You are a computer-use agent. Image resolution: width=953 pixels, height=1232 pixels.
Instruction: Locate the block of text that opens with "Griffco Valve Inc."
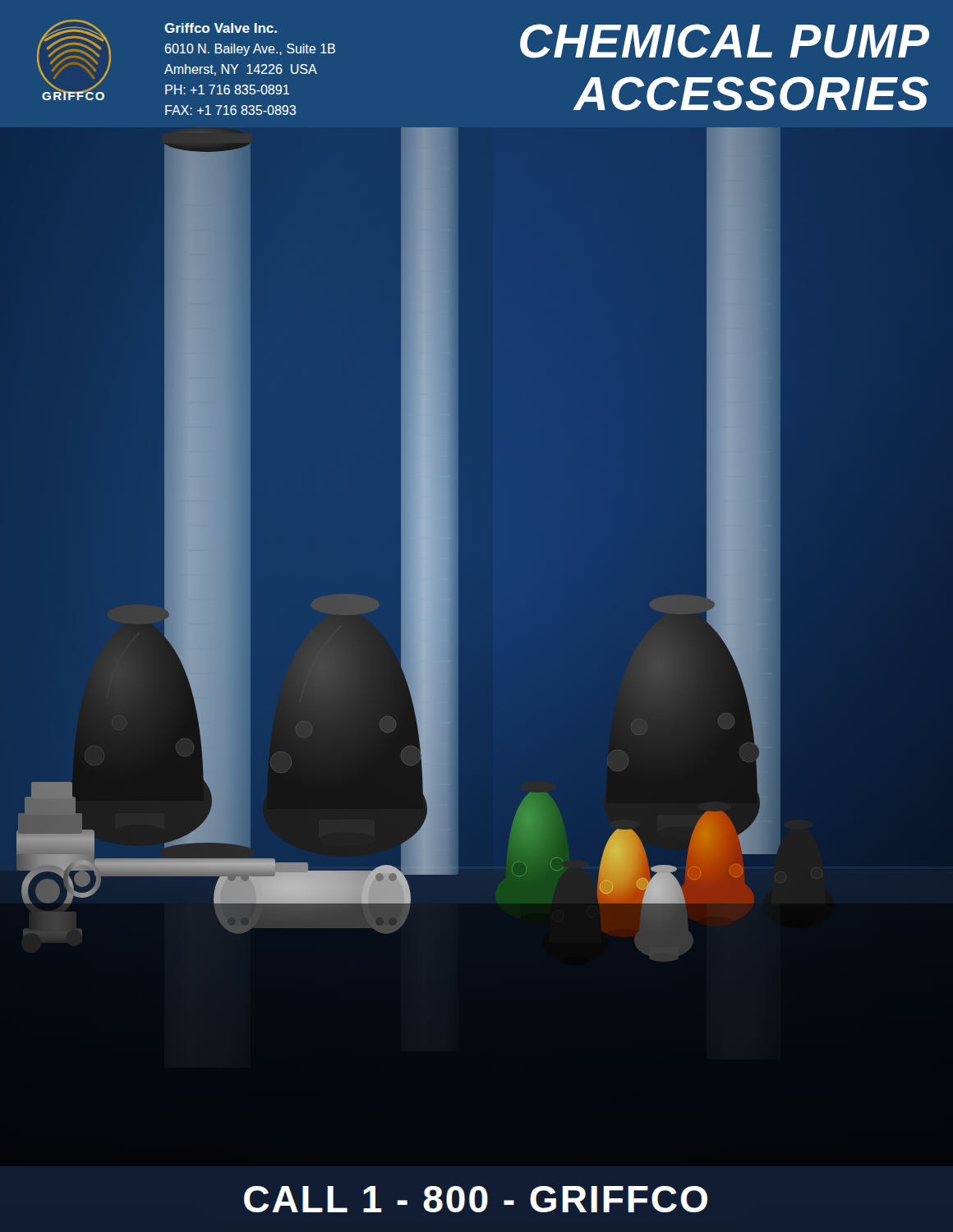[x=250, y=68]
